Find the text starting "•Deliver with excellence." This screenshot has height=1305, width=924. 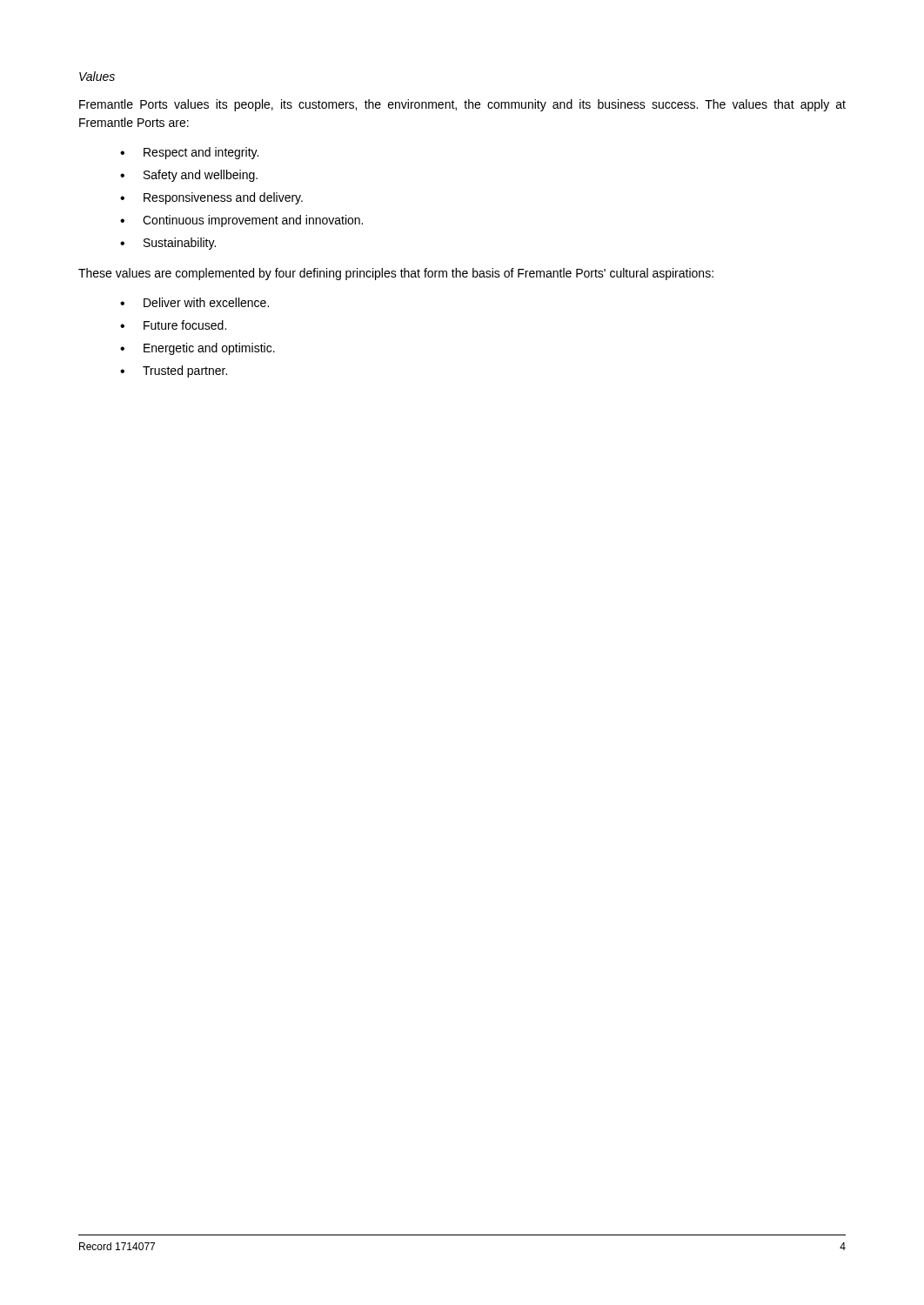(195, 304)
